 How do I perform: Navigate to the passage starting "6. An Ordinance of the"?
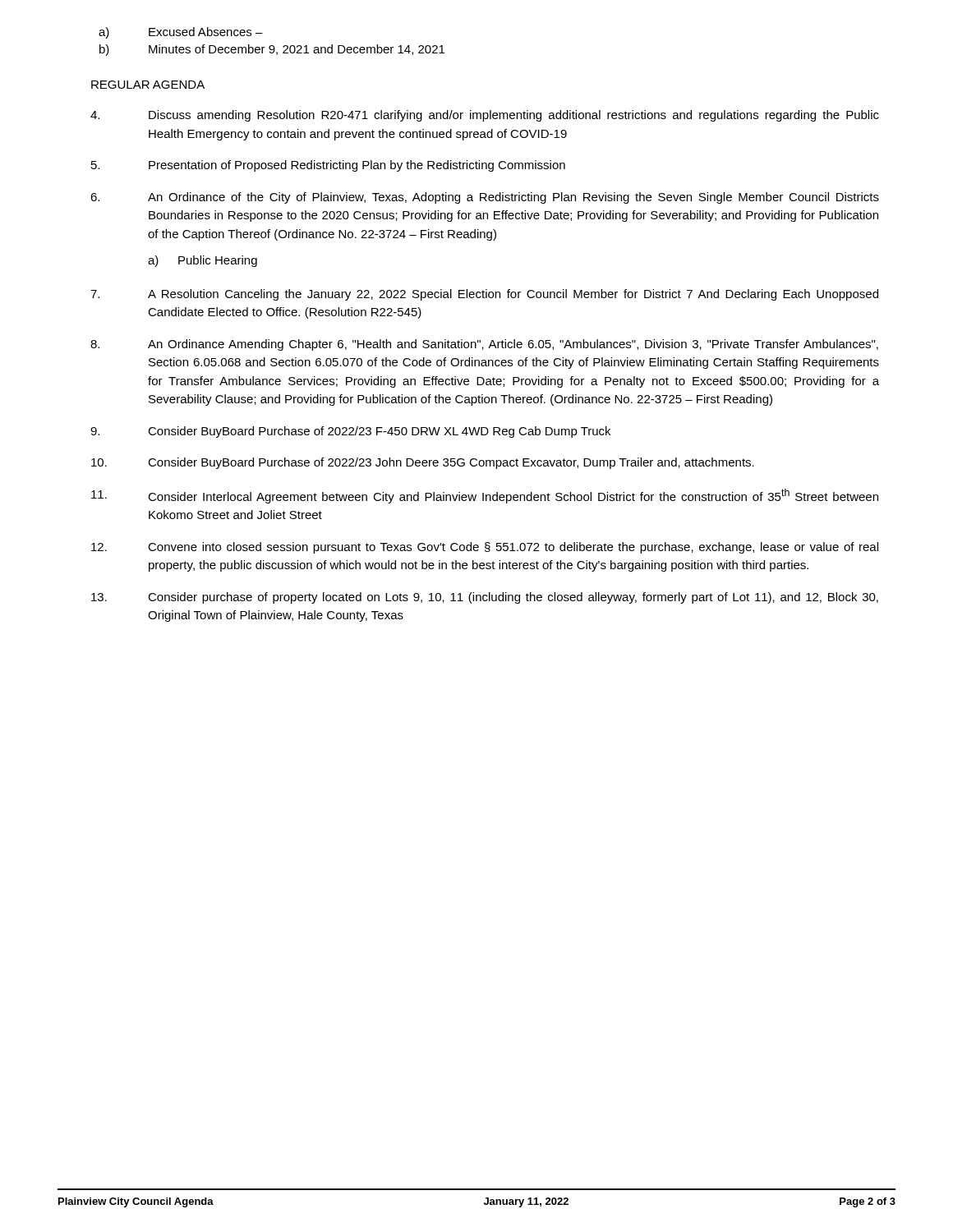(485, 230)
